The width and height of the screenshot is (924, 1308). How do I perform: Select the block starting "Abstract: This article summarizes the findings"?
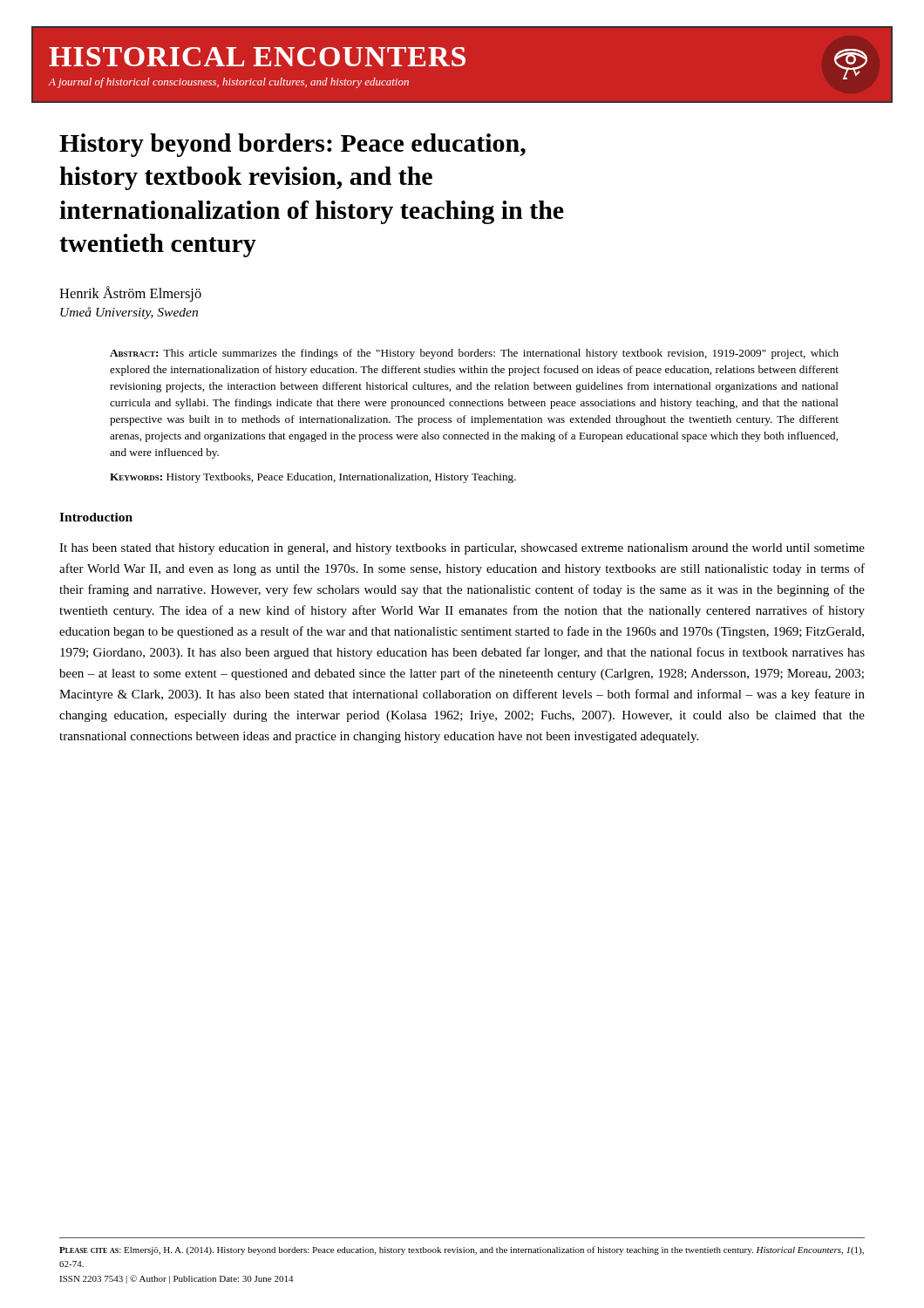click(474, 402)
